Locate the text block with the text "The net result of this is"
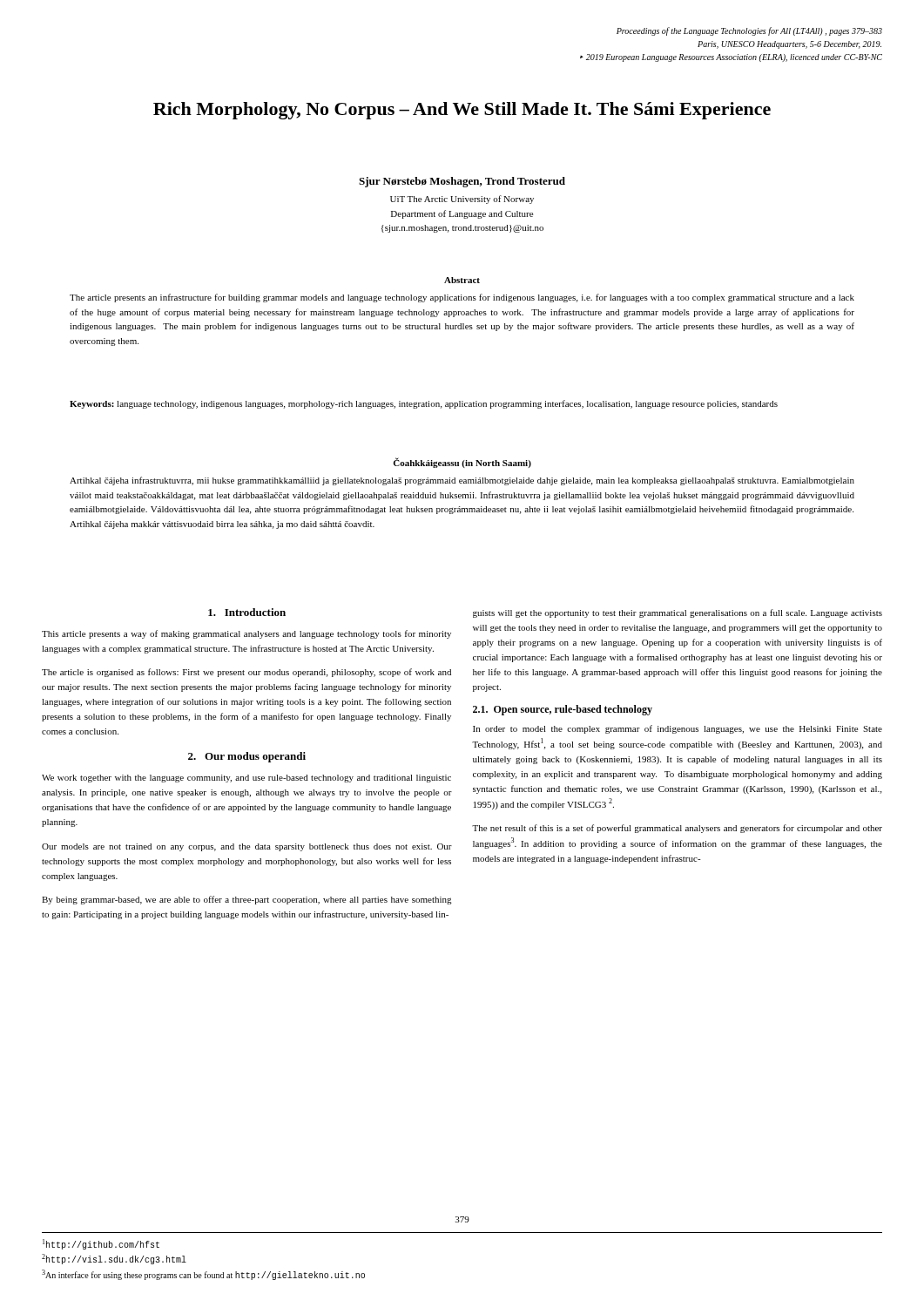Viewport: 924px width, 1307px height. [677, 843]
